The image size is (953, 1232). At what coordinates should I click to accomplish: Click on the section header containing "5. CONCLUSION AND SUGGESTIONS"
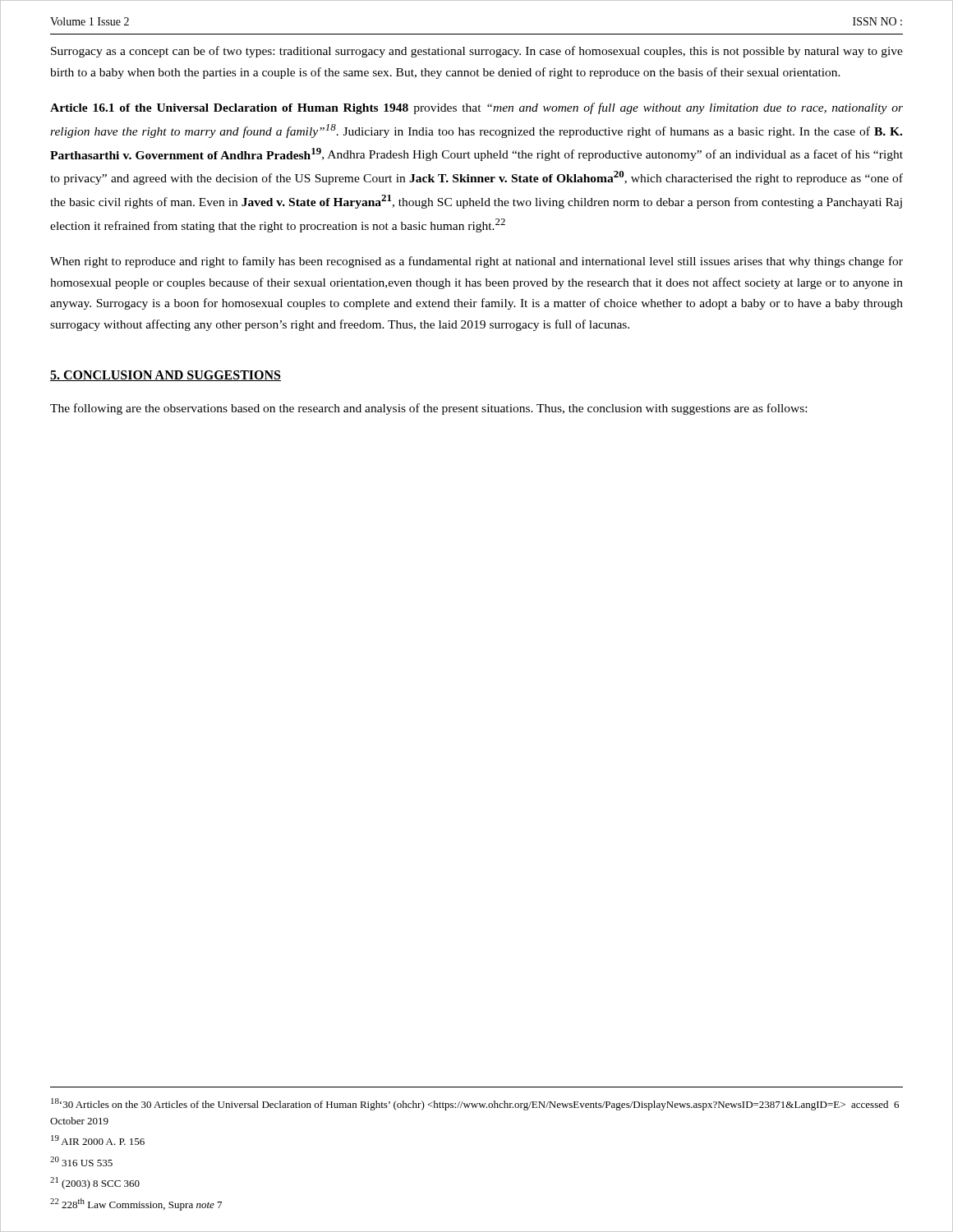click(166, 375)
